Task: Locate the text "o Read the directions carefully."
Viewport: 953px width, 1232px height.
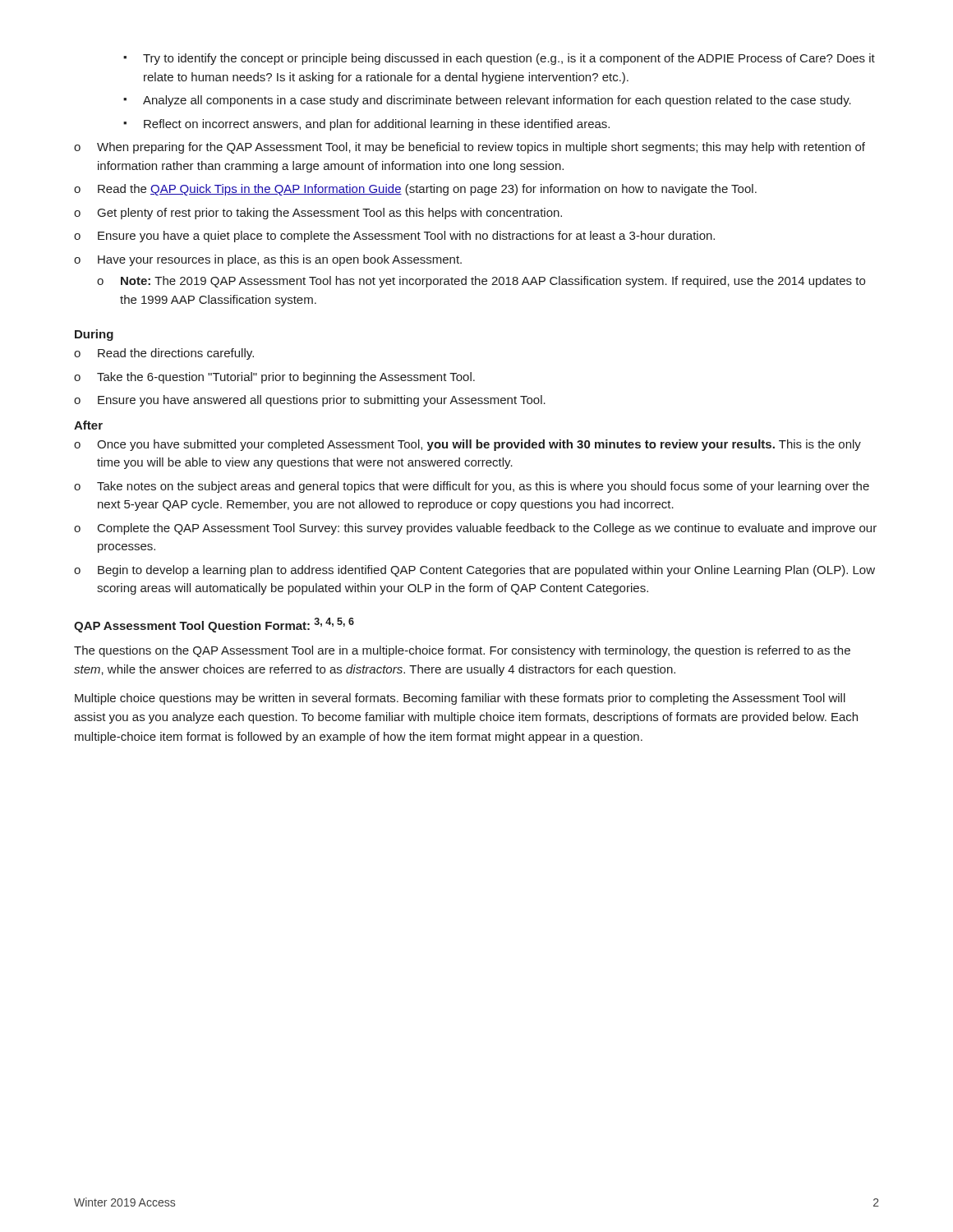Action: [x=164, y=354]
